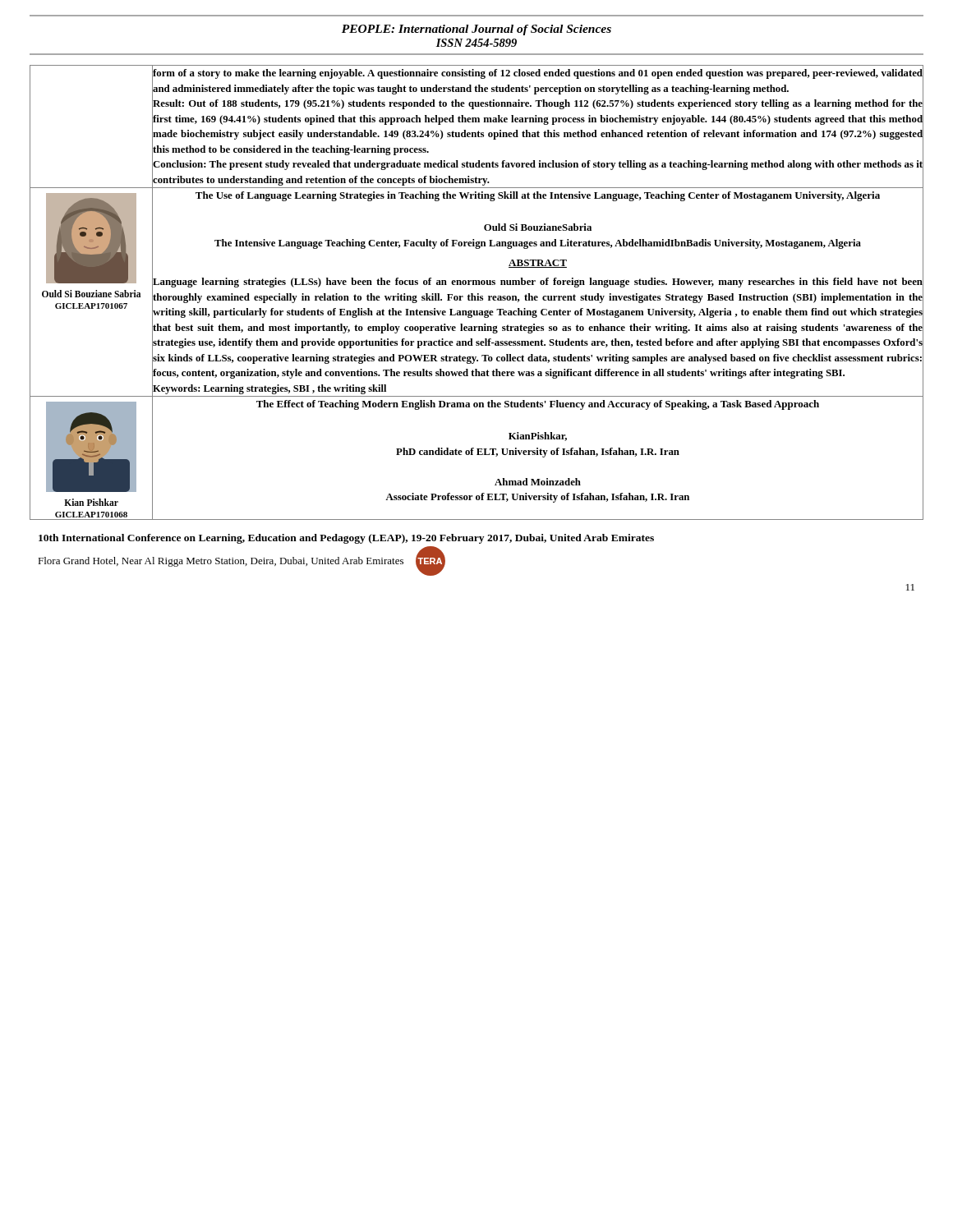The height and width of the screenshot is (1232, 953).
Task: Navigate to the passage starting "10th International Conference on Learning,"
Action: coord(346,538)
